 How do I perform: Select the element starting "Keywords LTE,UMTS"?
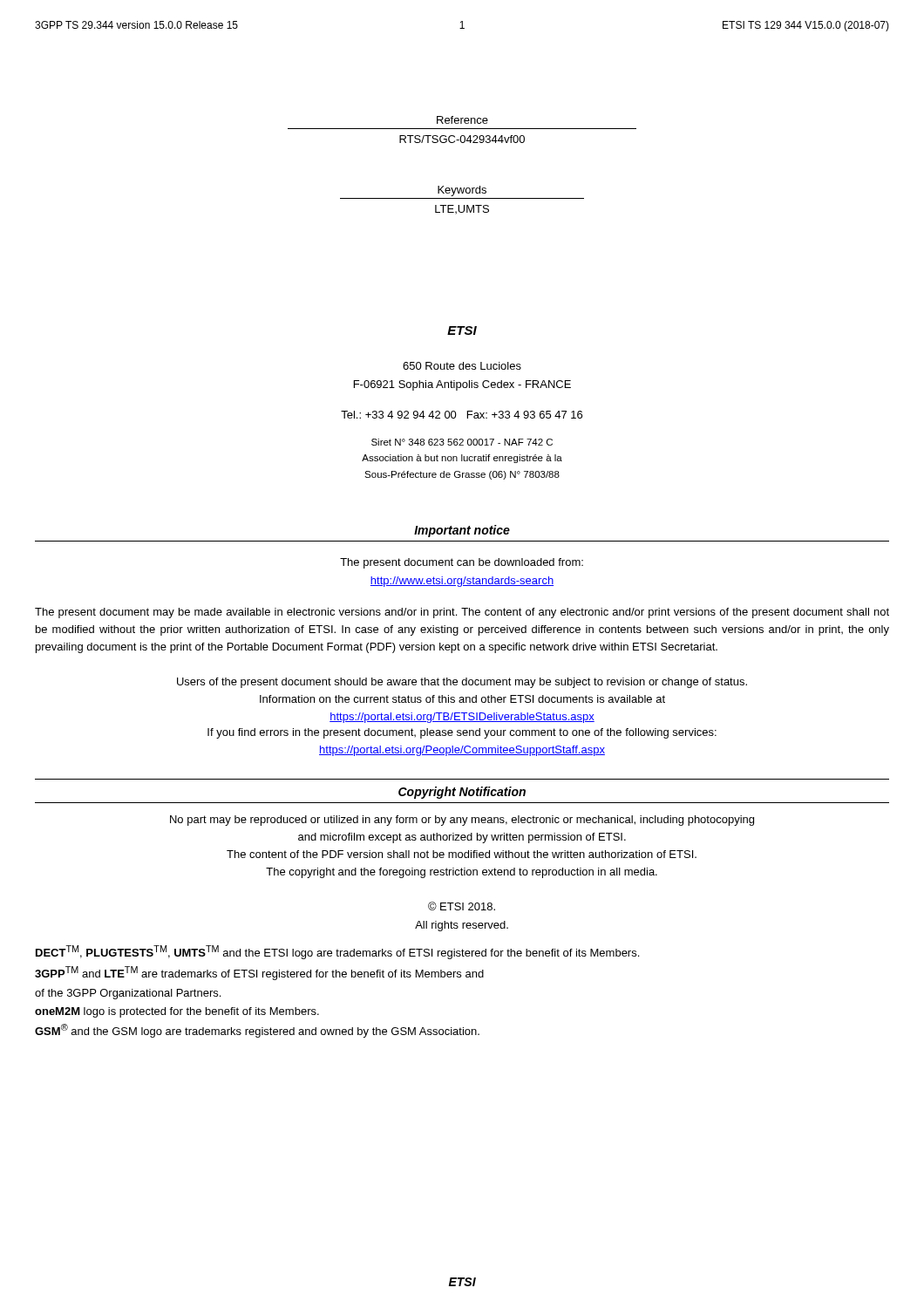pyautogui.click(x=462, y=199)
